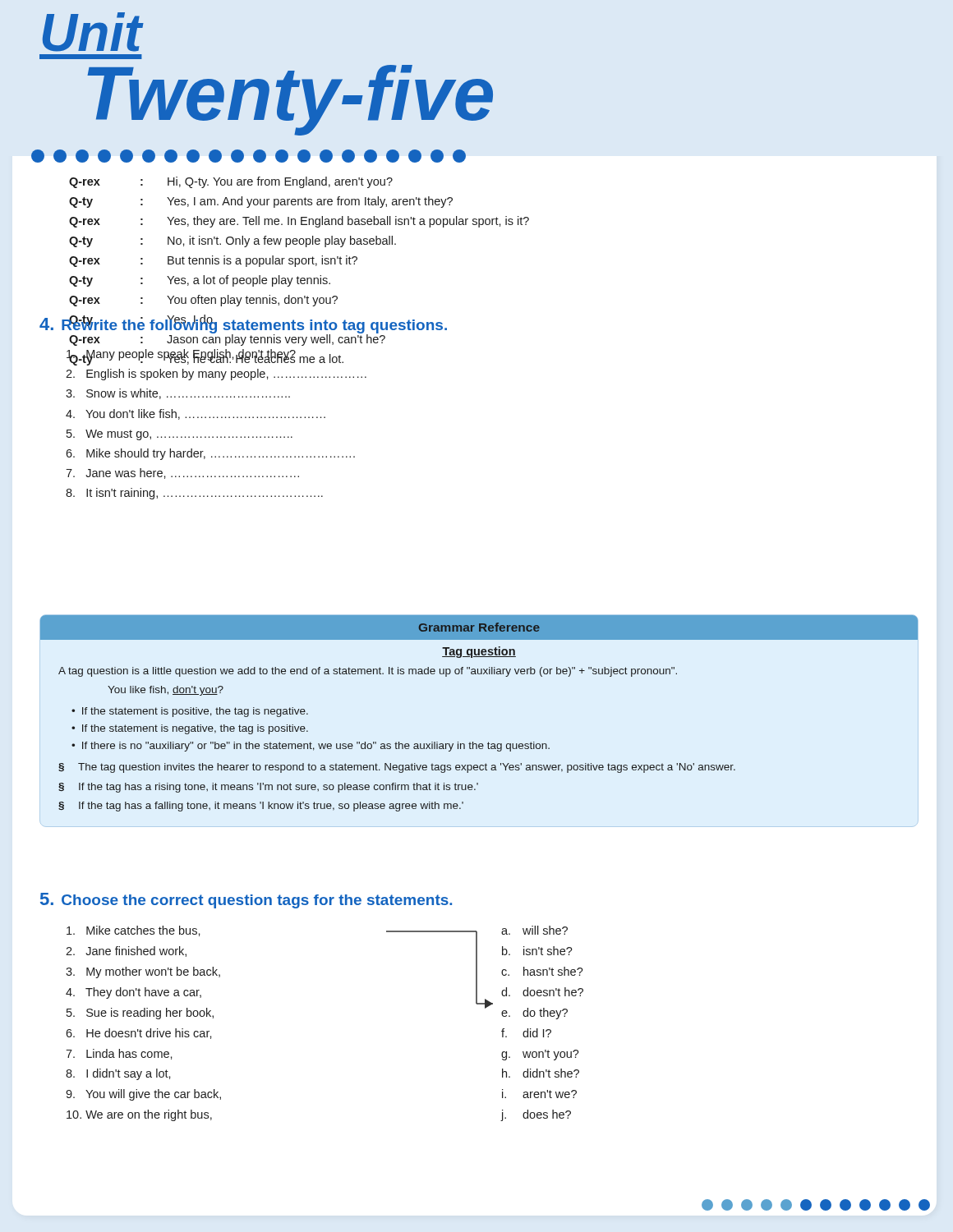
Task: Locate the text "a.will she?"
Action: point(535,931)
